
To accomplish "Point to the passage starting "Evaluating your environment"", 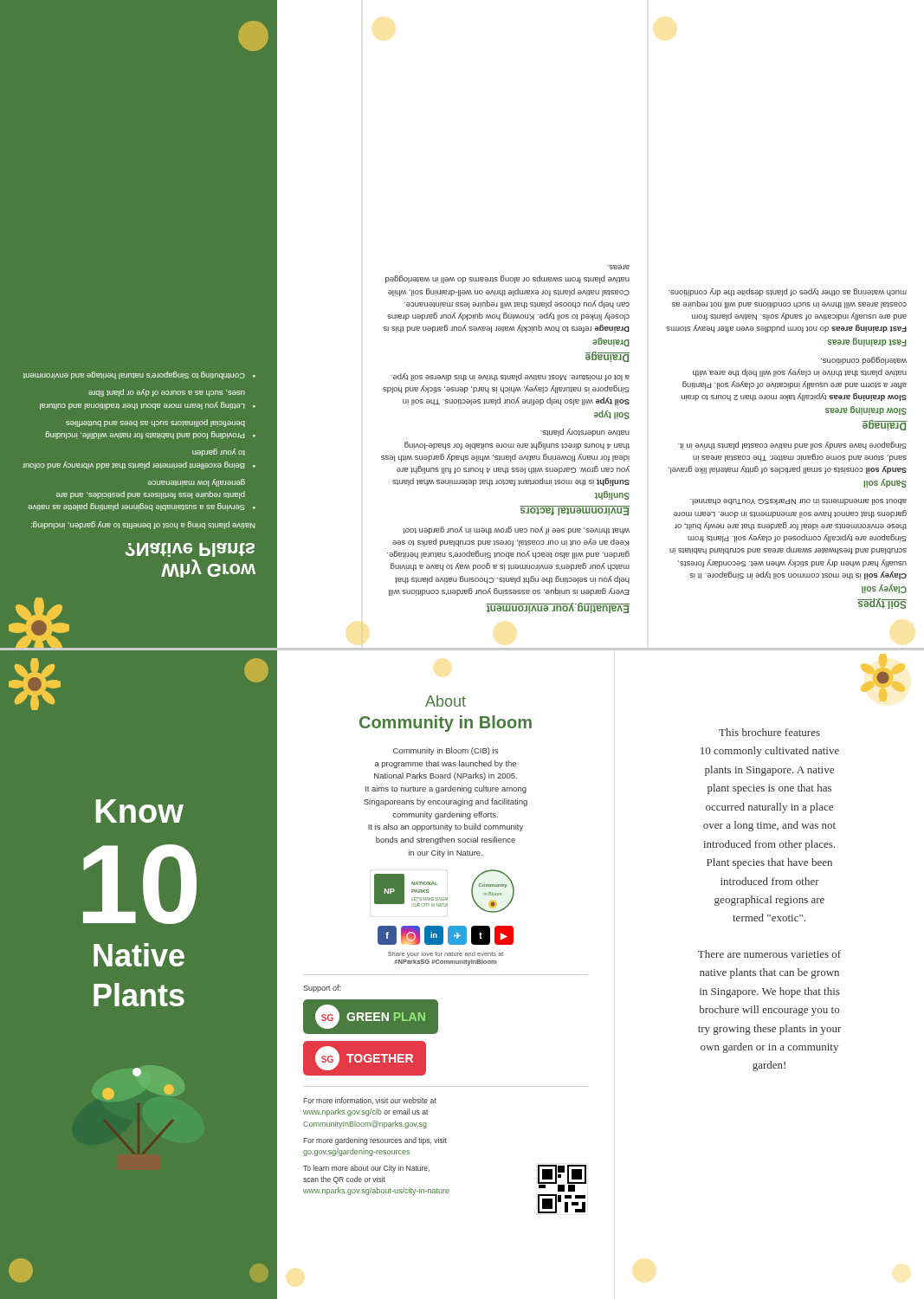I will coord(558,609).
